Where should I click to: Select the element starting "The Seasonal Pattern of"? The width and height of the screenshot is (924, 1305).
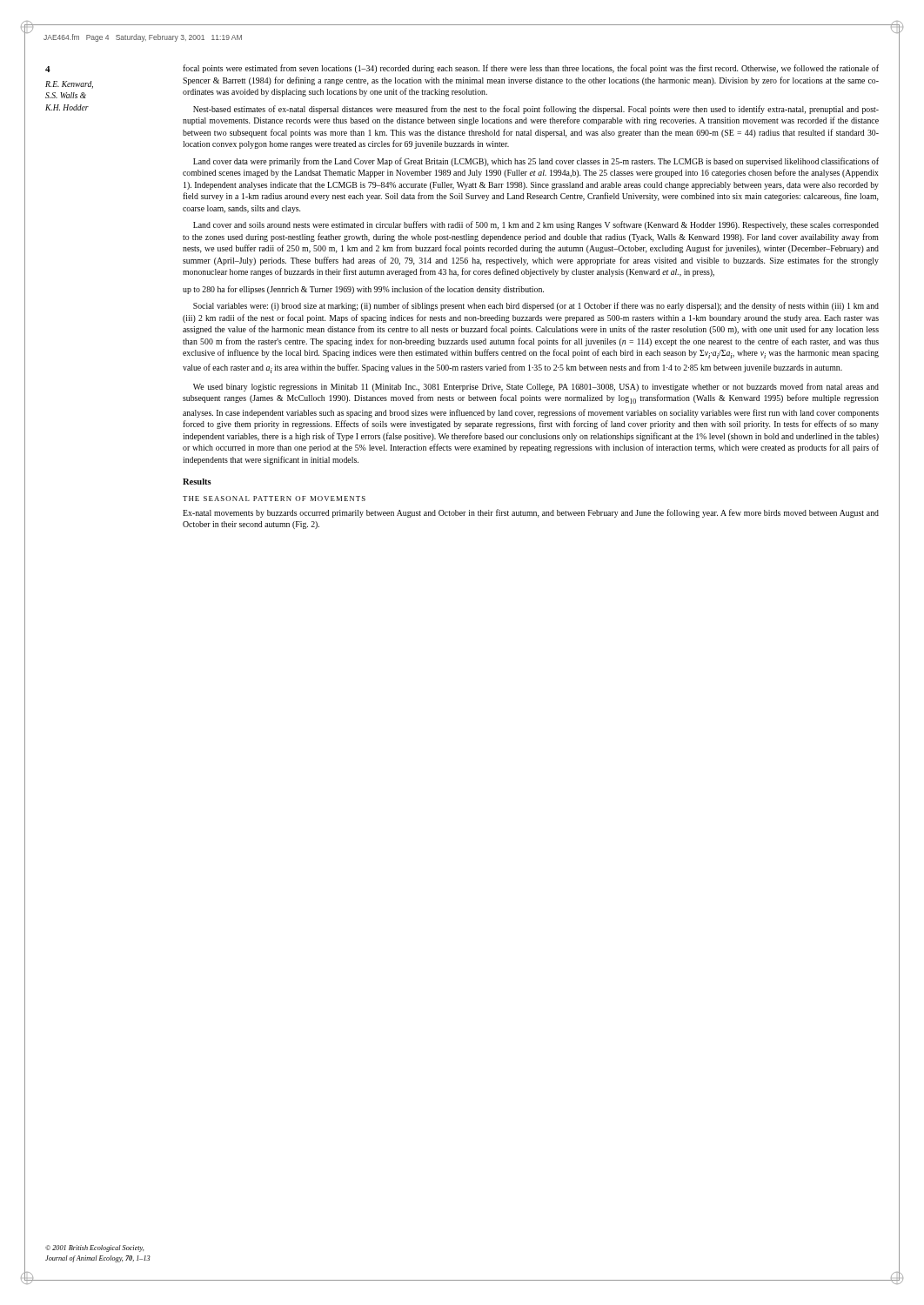275,498
